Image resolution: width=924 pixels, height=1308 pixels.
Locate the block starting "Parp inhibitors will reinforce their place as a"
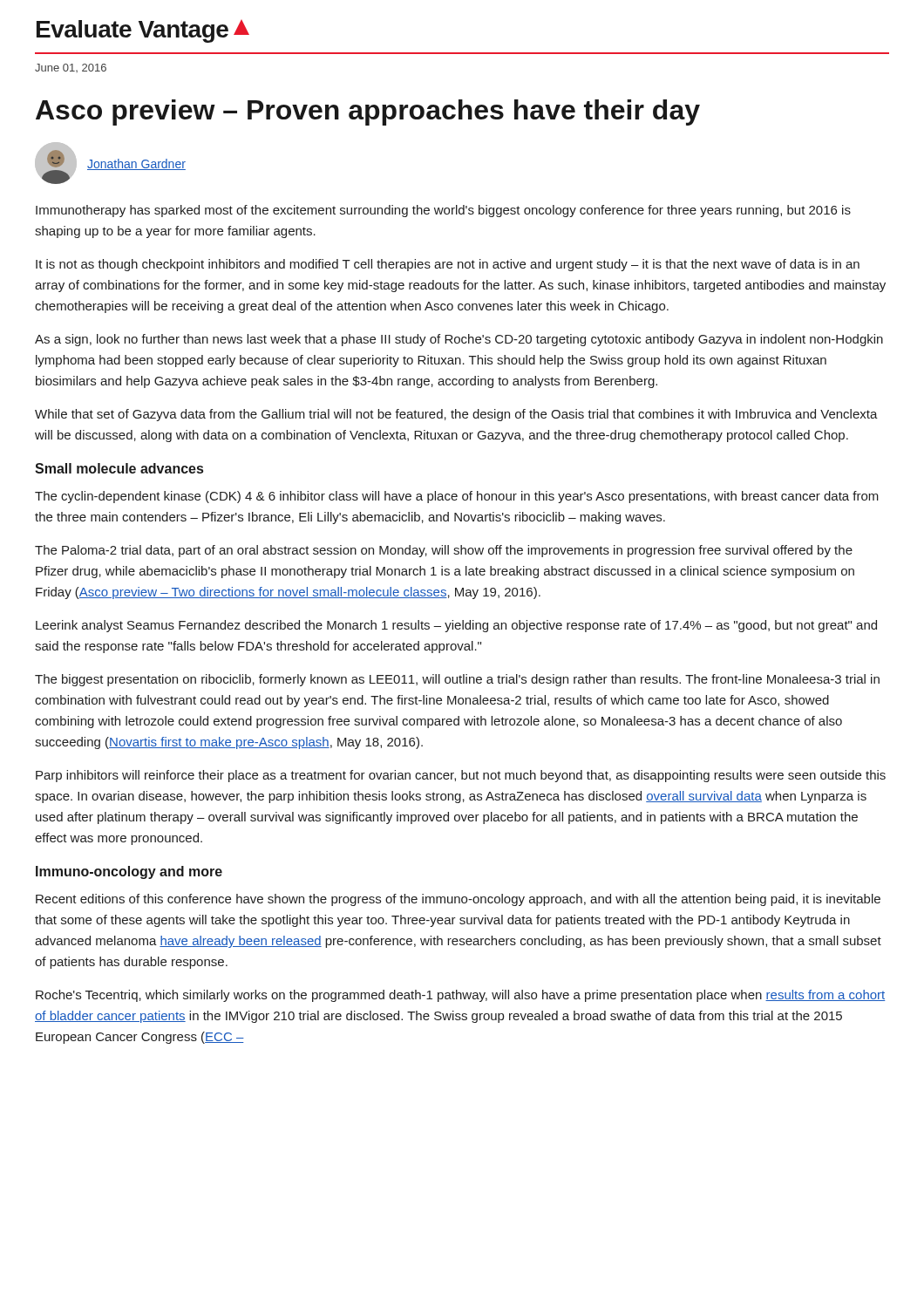[460, 807]
